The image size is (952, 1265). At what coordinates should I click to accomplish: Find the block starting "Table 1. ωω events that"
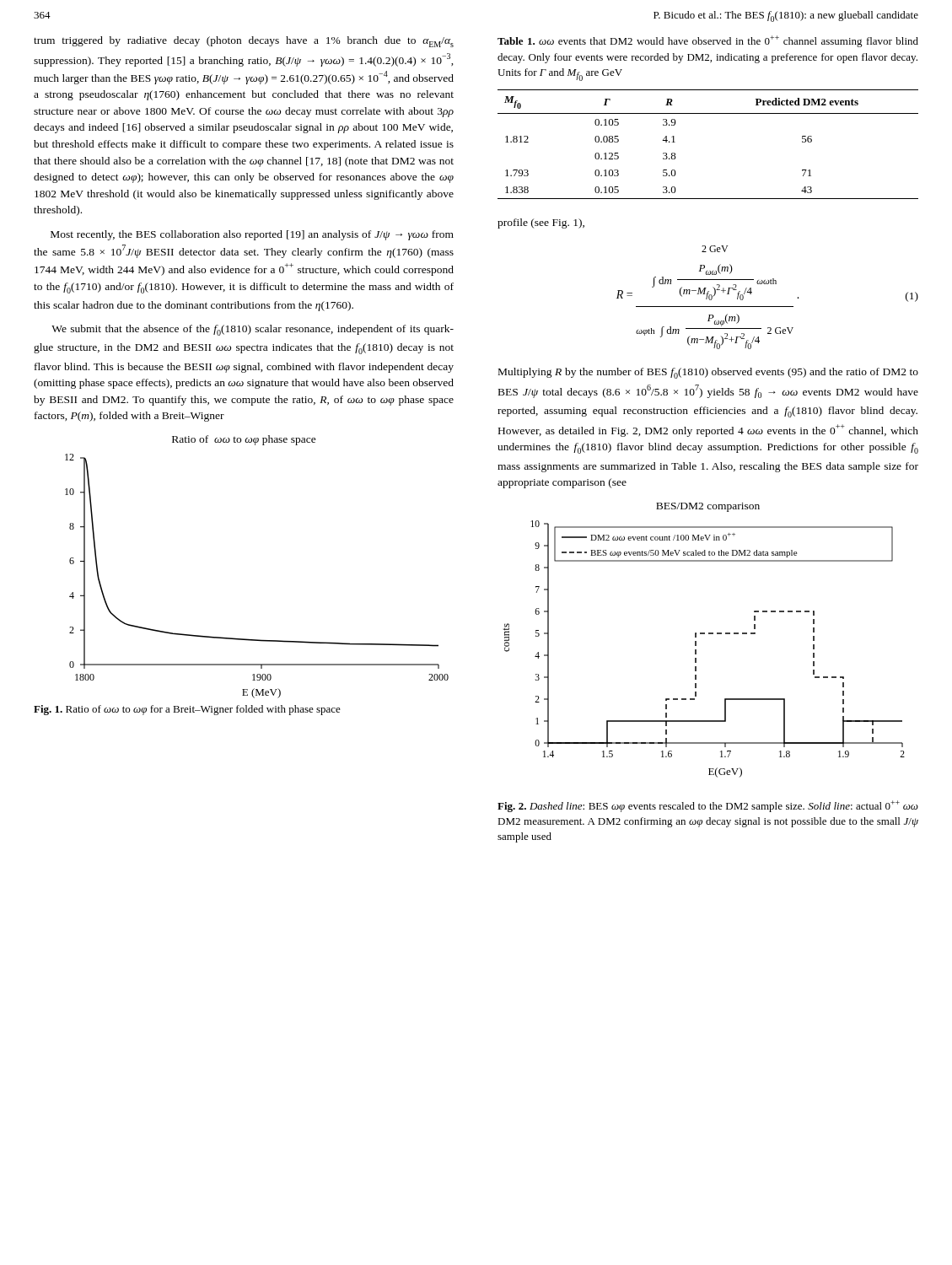708,58
